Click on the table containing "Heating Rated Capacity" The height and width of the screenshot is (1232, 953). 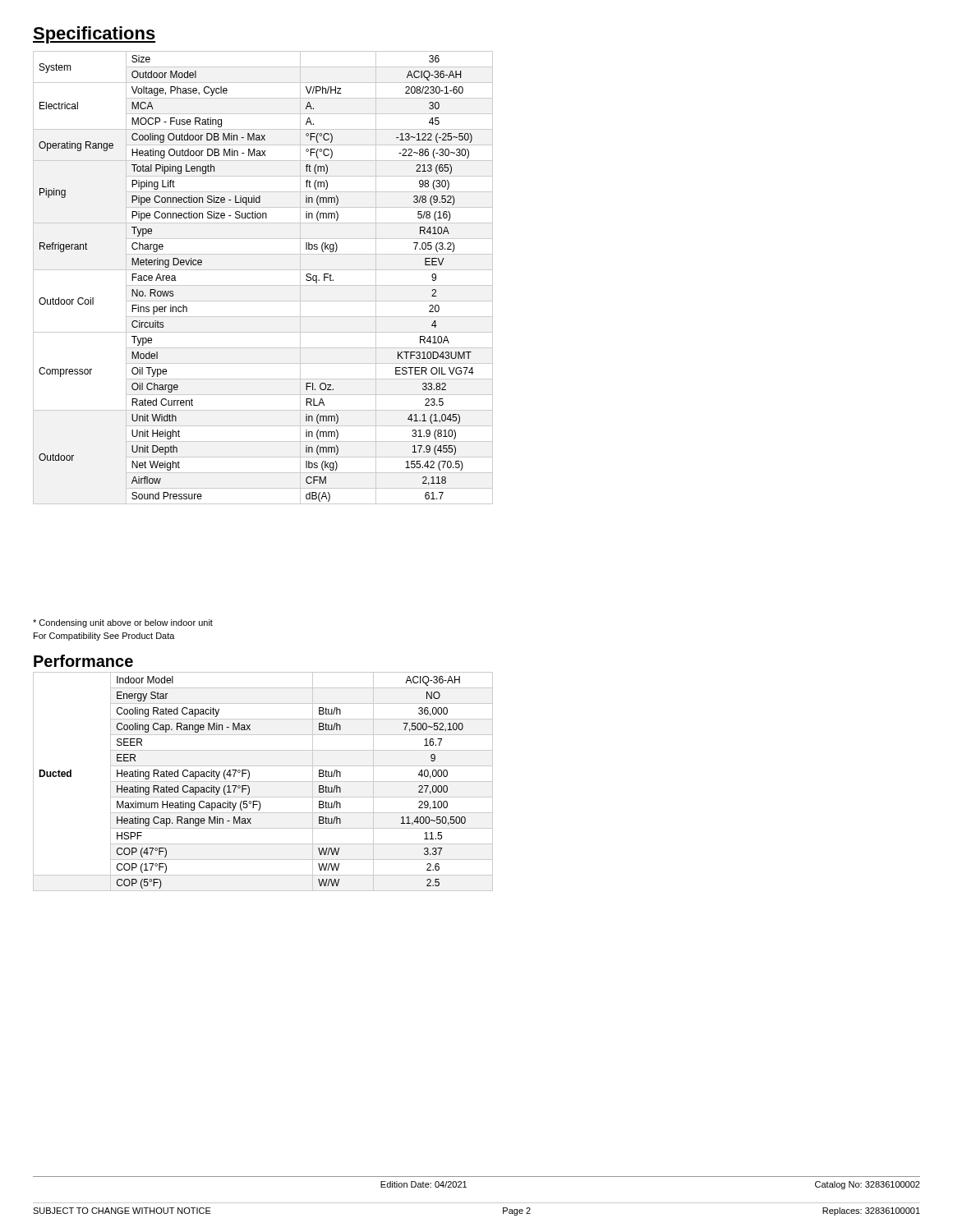coord(263,781)
